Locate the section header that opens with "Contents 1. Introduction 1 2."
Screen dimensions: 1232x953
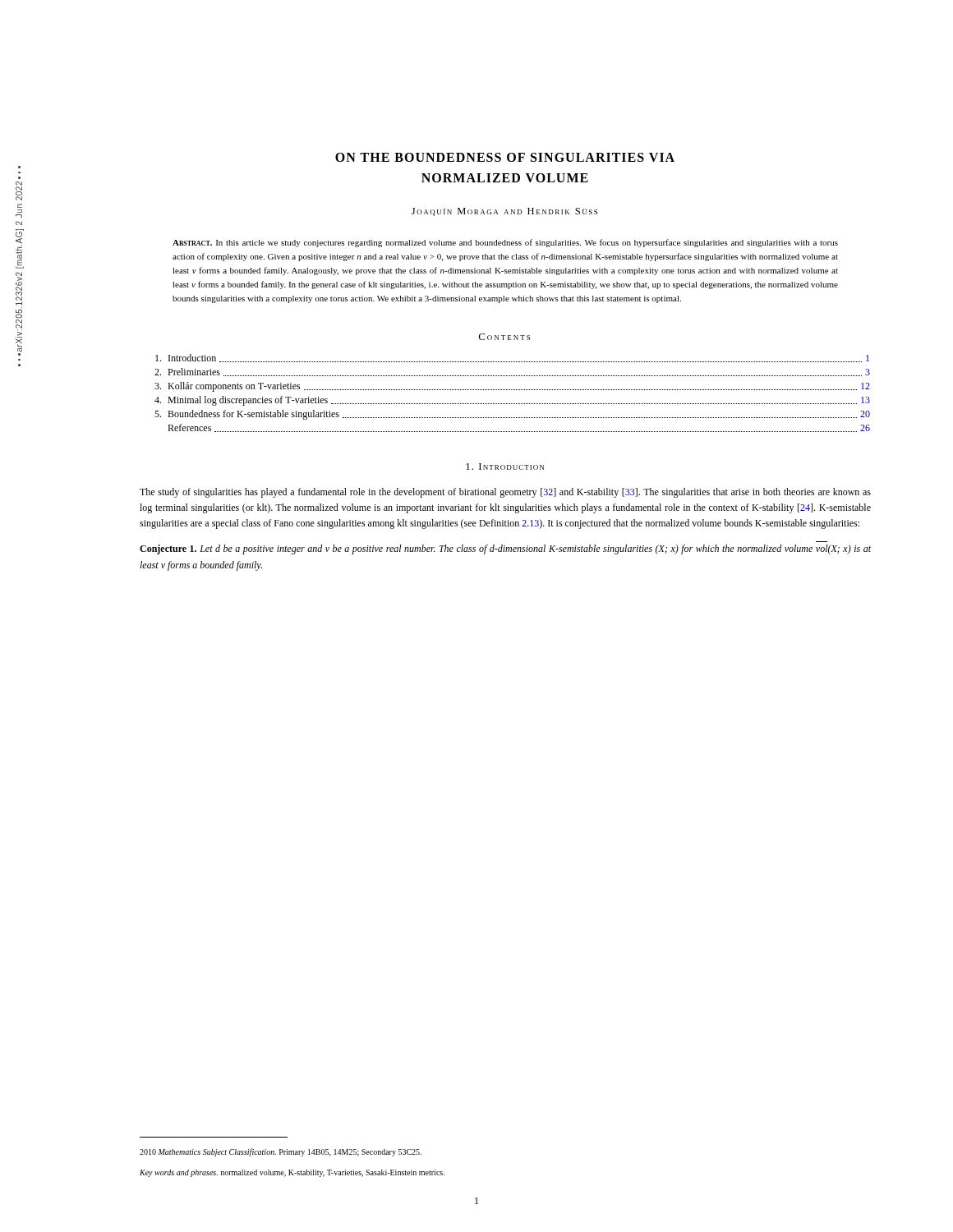505,383
